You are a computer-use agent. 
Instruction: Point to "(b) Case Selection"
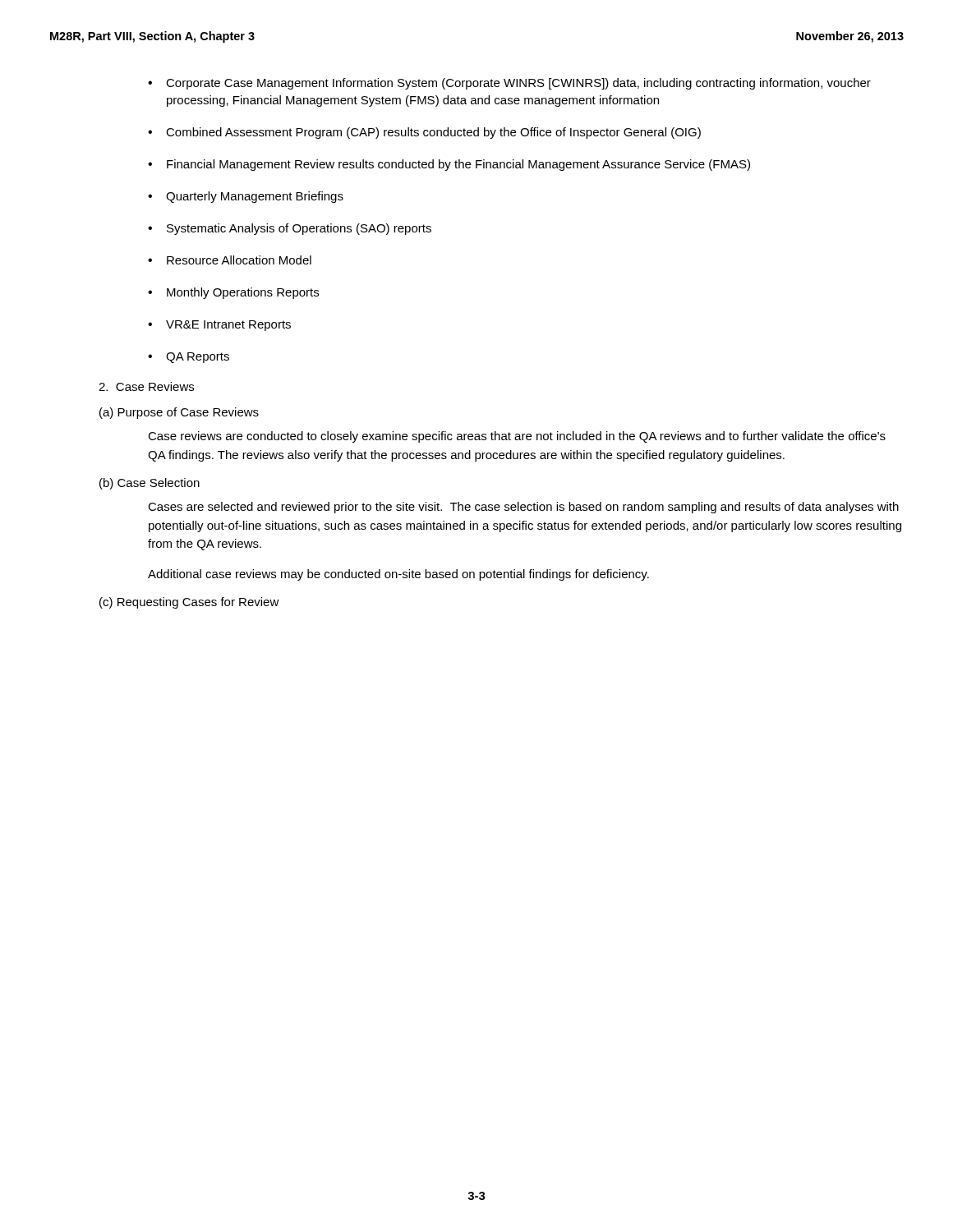(149, 483)
